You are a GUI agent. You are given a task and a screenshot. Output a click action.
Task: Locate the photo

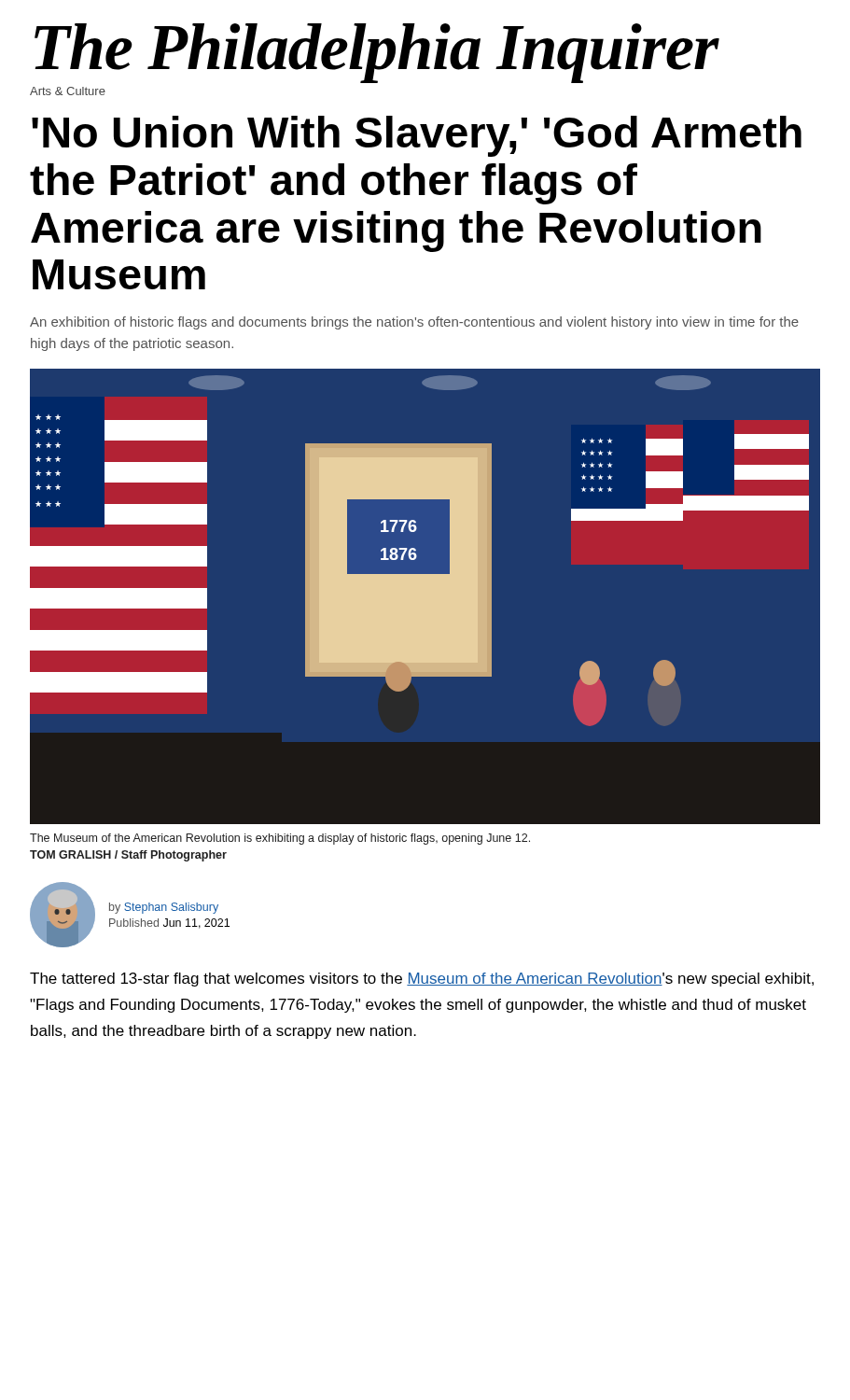[x=425, y=596]
